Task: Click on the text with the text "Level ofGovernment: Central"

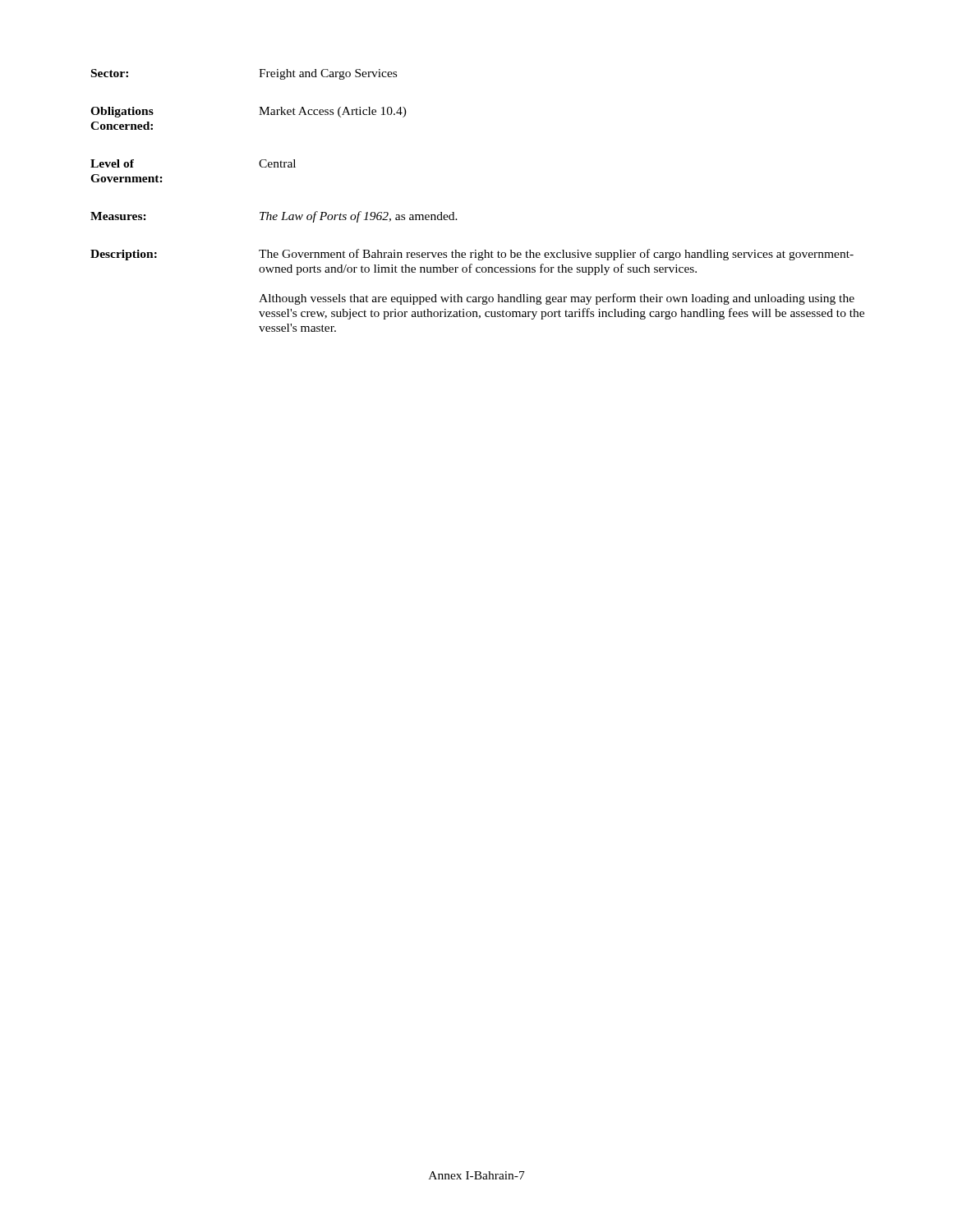Action: [x=106, y=163]
